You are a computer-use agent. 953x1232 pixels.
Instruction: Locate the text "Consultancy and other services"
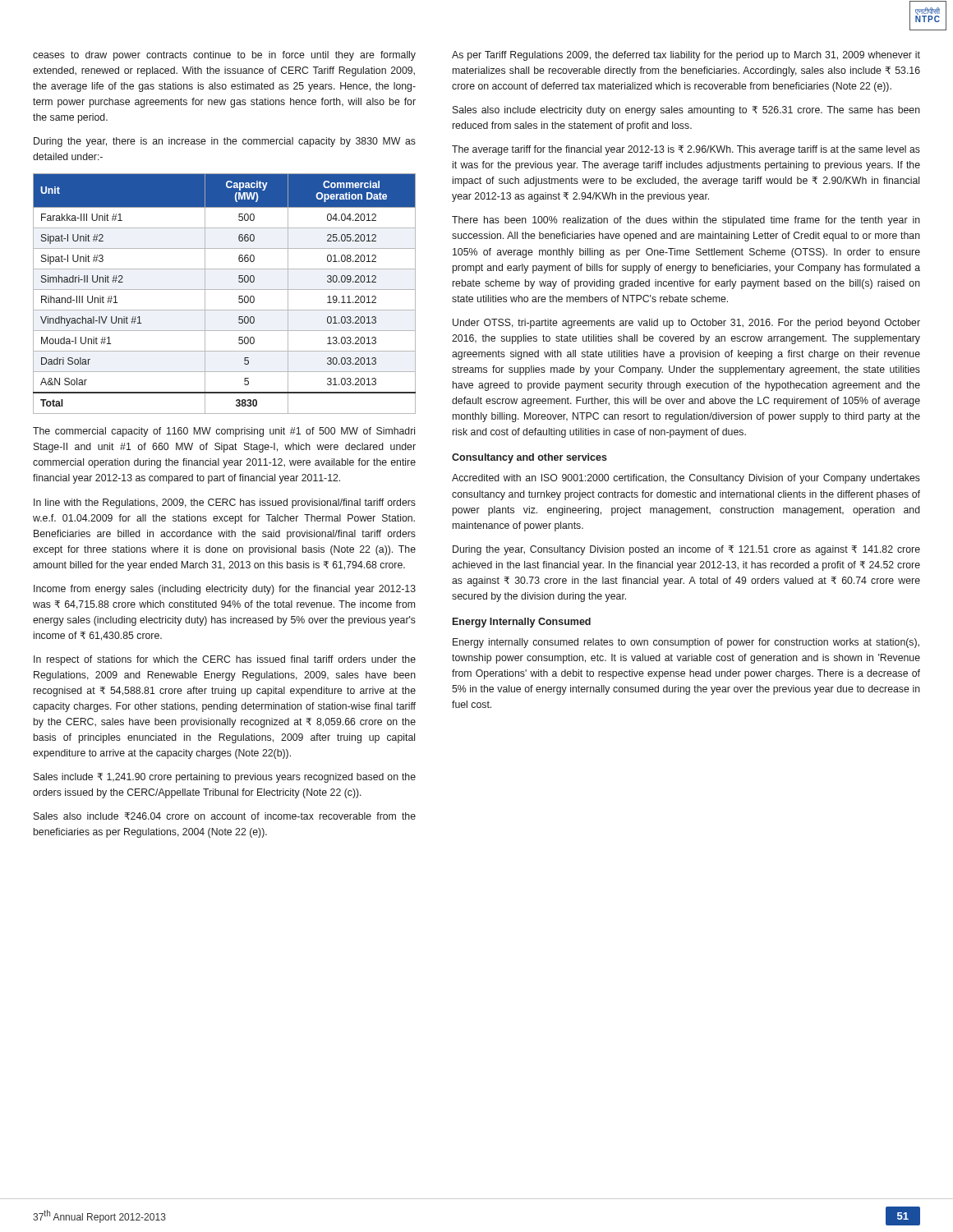(529, 458)
